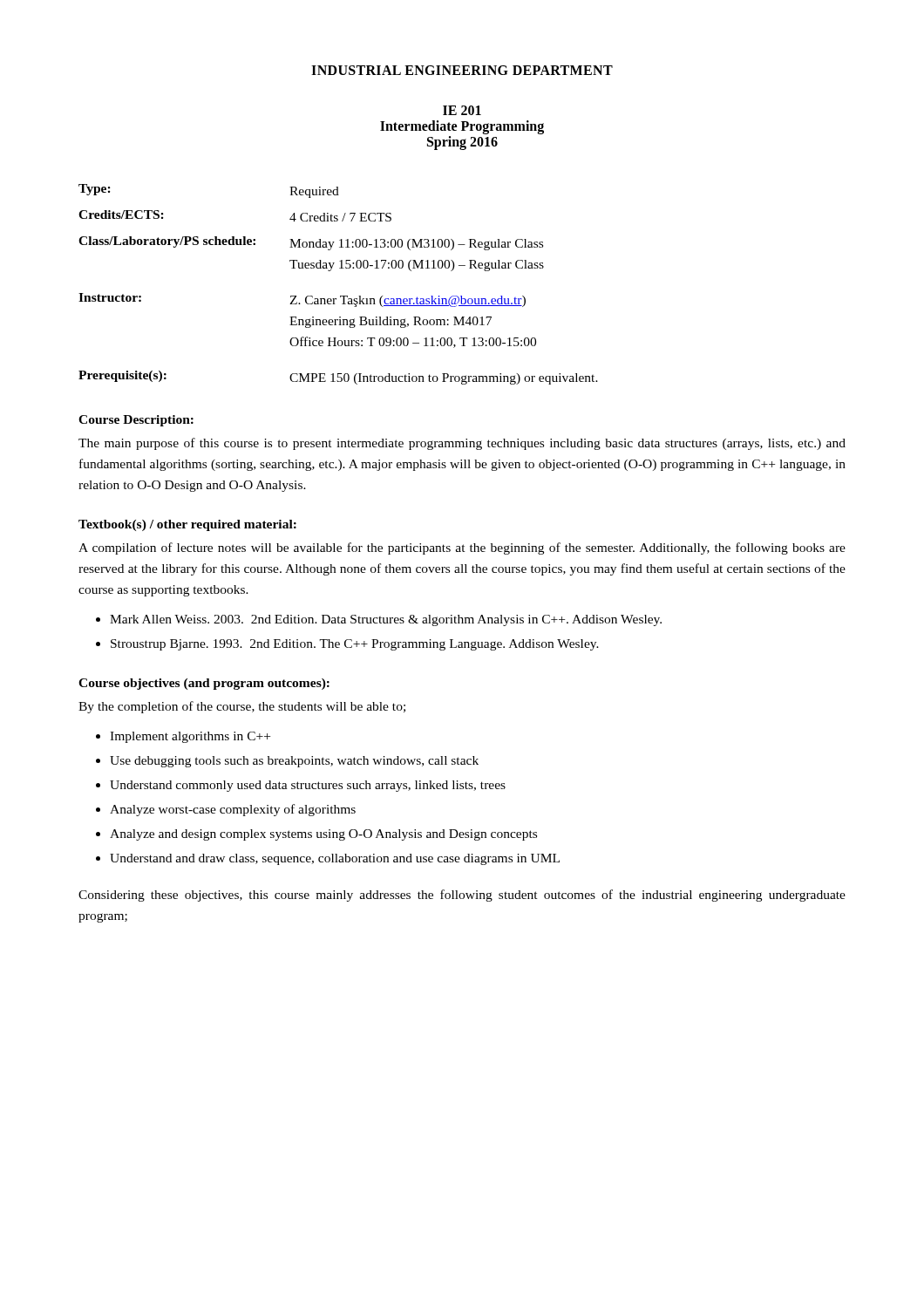The image size is (924, 1308).
Task: Locate the list item containing "Understand and draw class, sequence, collaboration and use"
Action: click(x=335, y=858)
